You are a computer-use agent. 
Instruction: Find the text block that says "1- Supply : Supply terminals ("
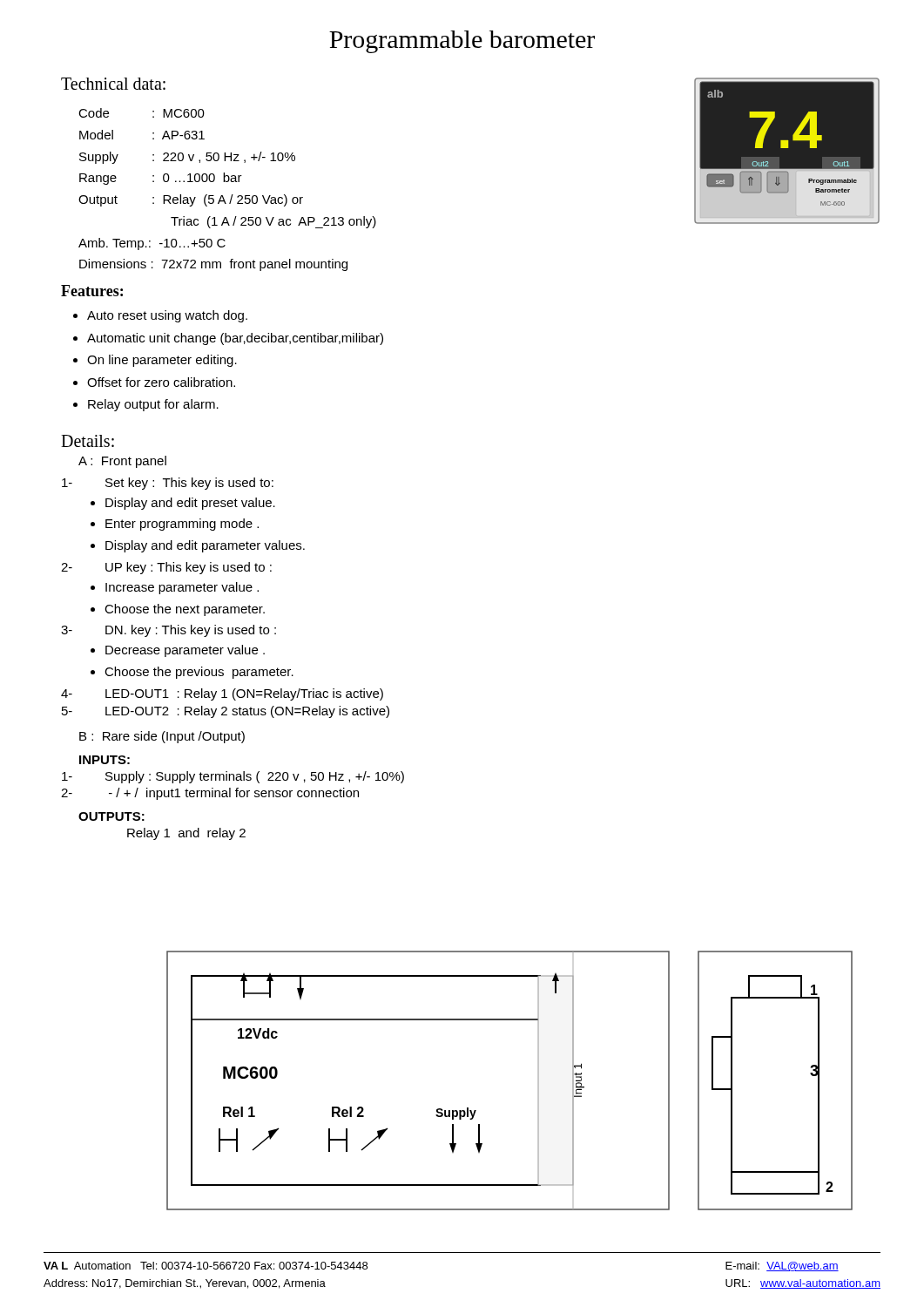[233, 776]
